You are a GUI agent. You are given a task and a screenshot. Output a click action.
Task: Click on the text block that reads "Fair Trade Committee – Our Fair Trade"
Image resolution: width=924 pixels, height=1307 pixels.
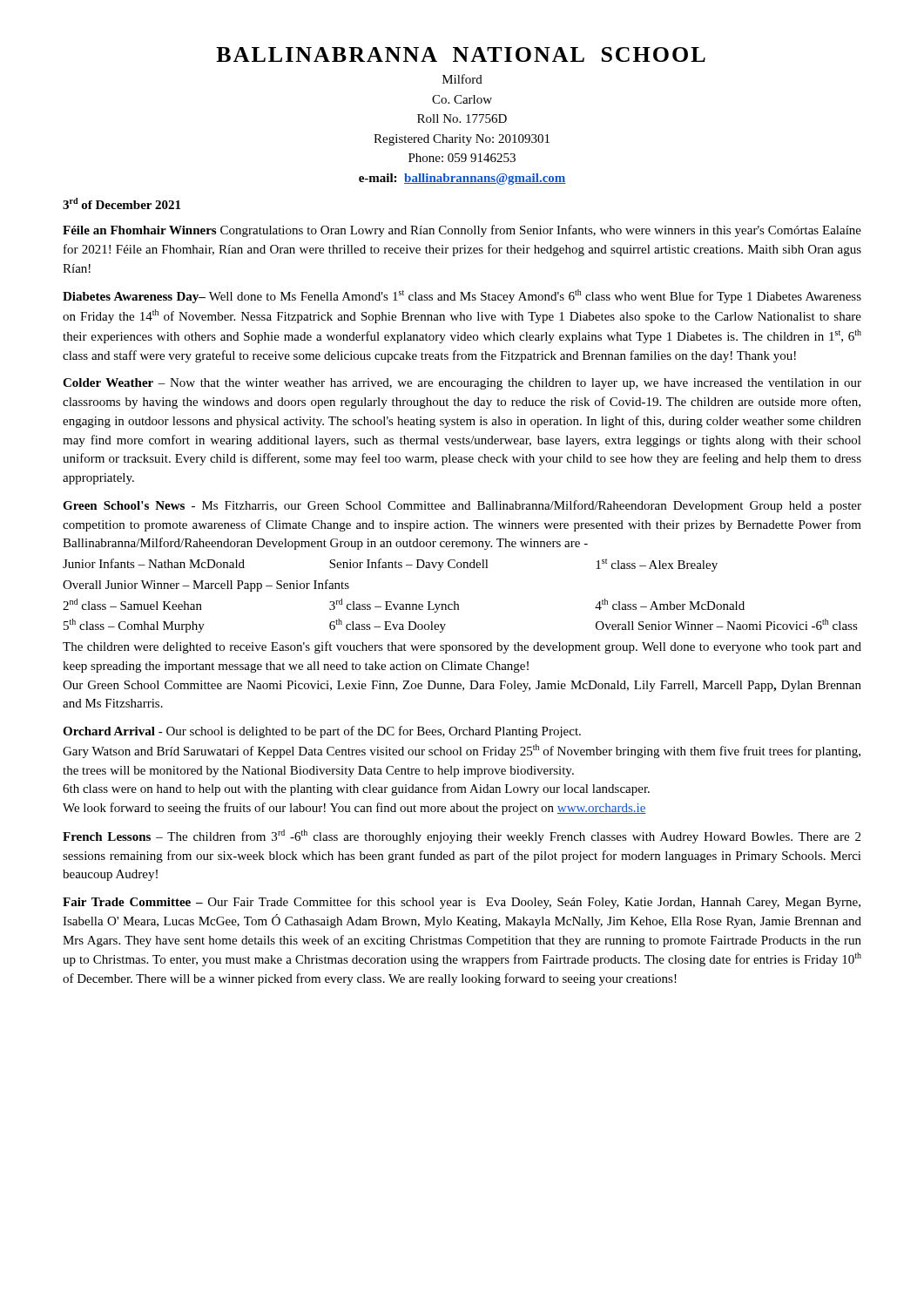462,940
